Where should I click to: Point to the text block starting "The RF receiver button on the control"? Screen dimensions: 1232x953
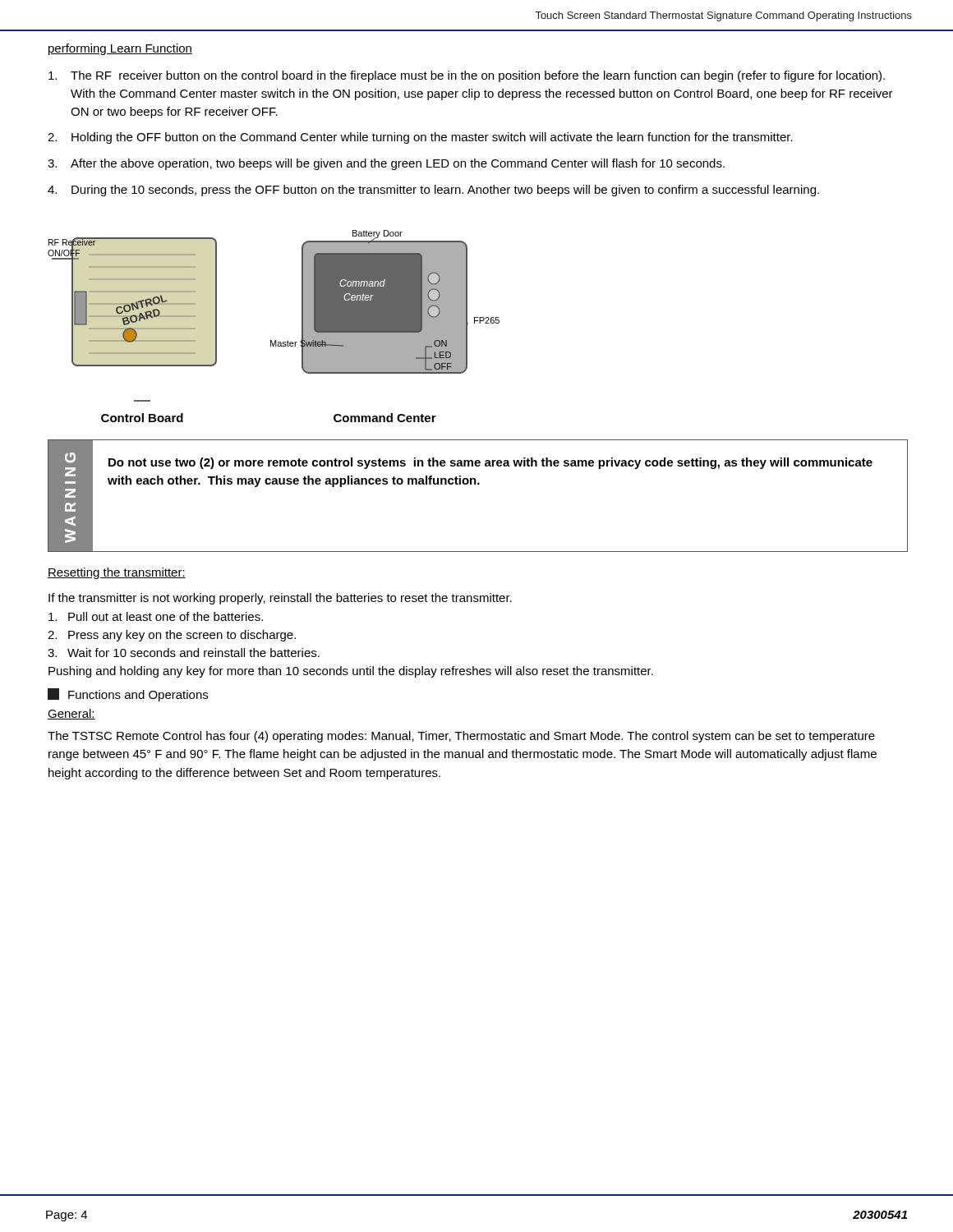(478, 93)
